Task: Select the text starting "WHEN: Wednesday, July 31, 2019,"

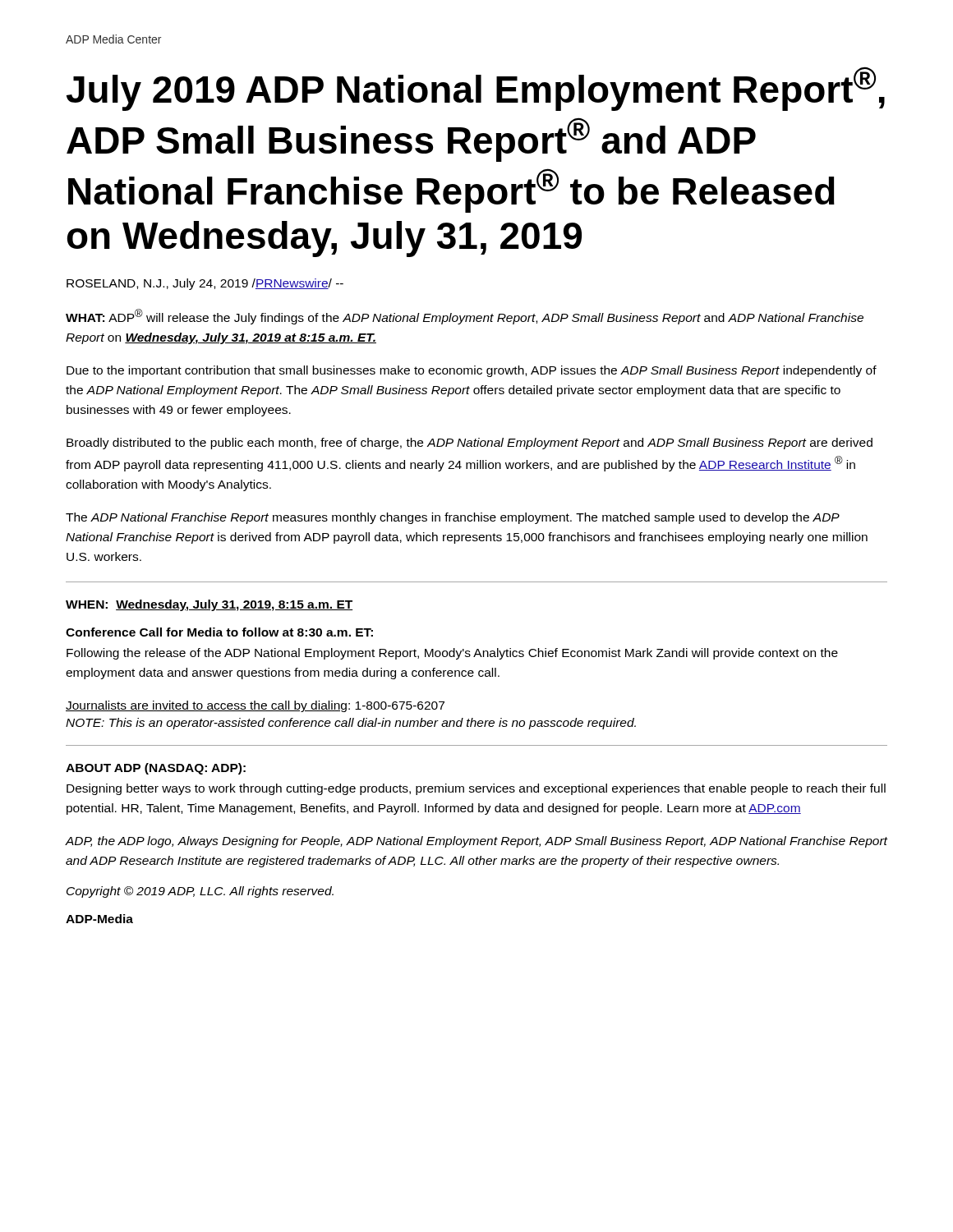Action: click(209, 604)
